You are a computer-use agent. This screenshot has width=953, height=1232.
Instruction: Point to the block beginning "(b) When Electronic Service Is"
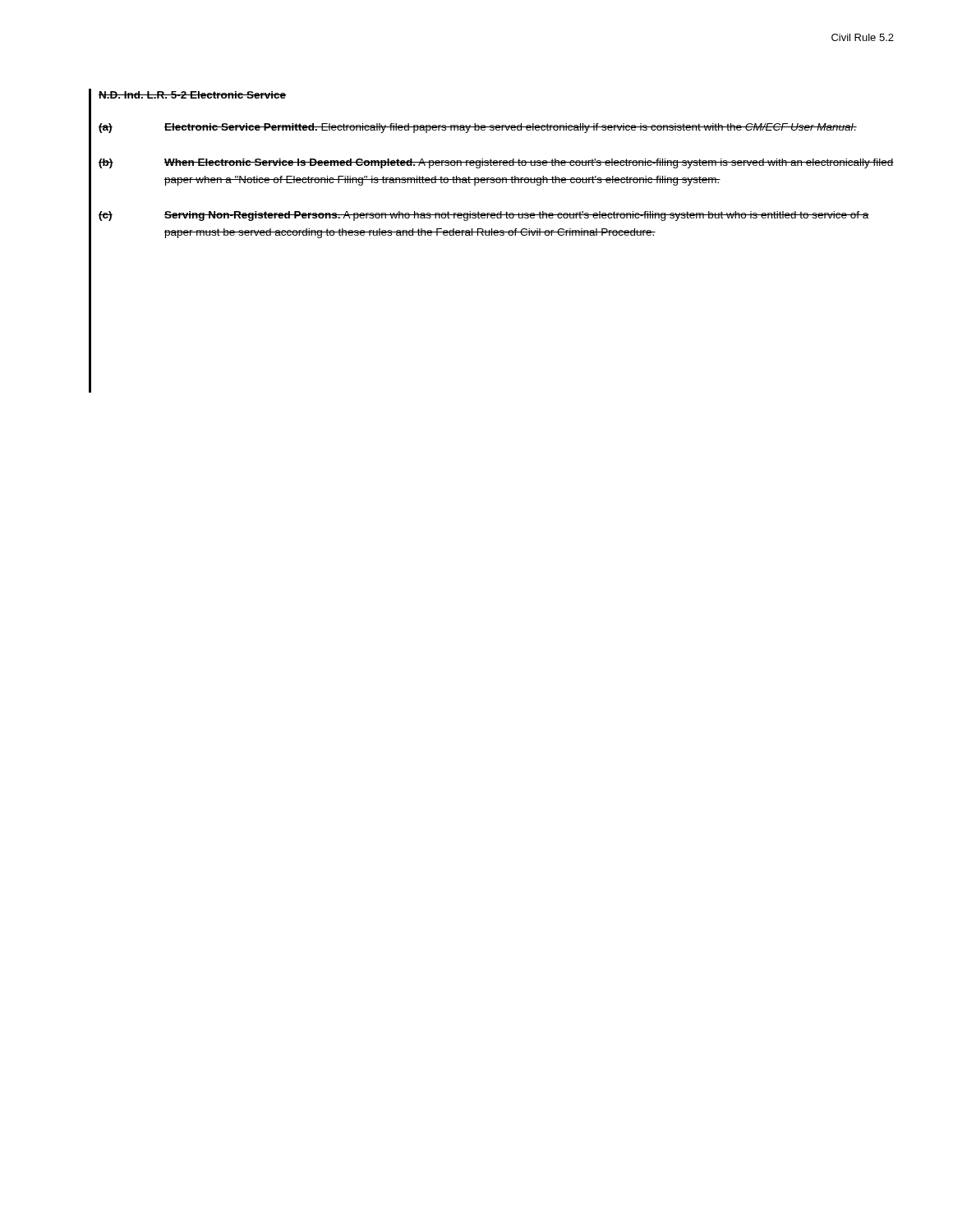tap(496, 172)
